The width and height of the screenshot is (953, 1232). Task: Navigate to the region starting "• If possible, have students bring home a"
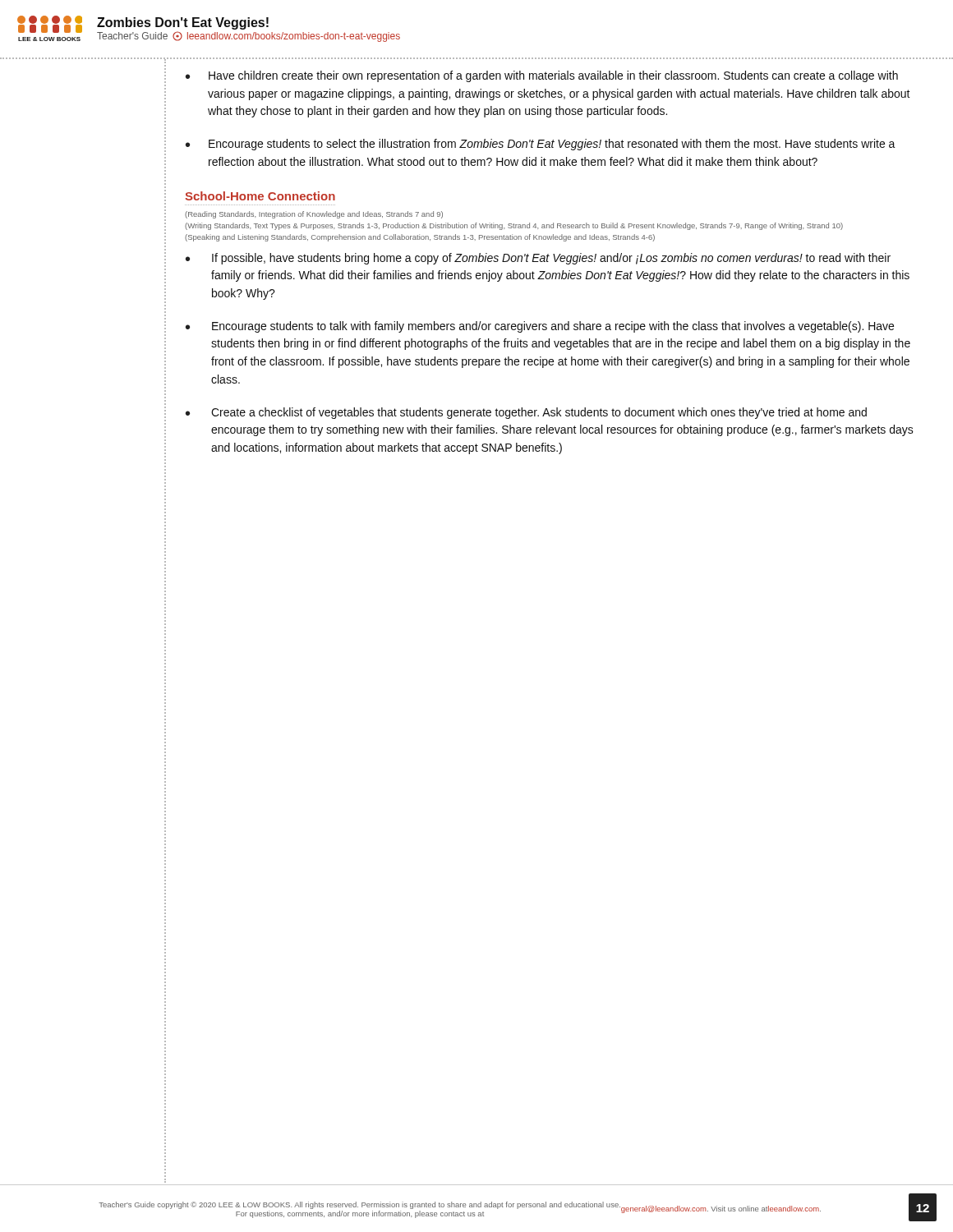550,276
